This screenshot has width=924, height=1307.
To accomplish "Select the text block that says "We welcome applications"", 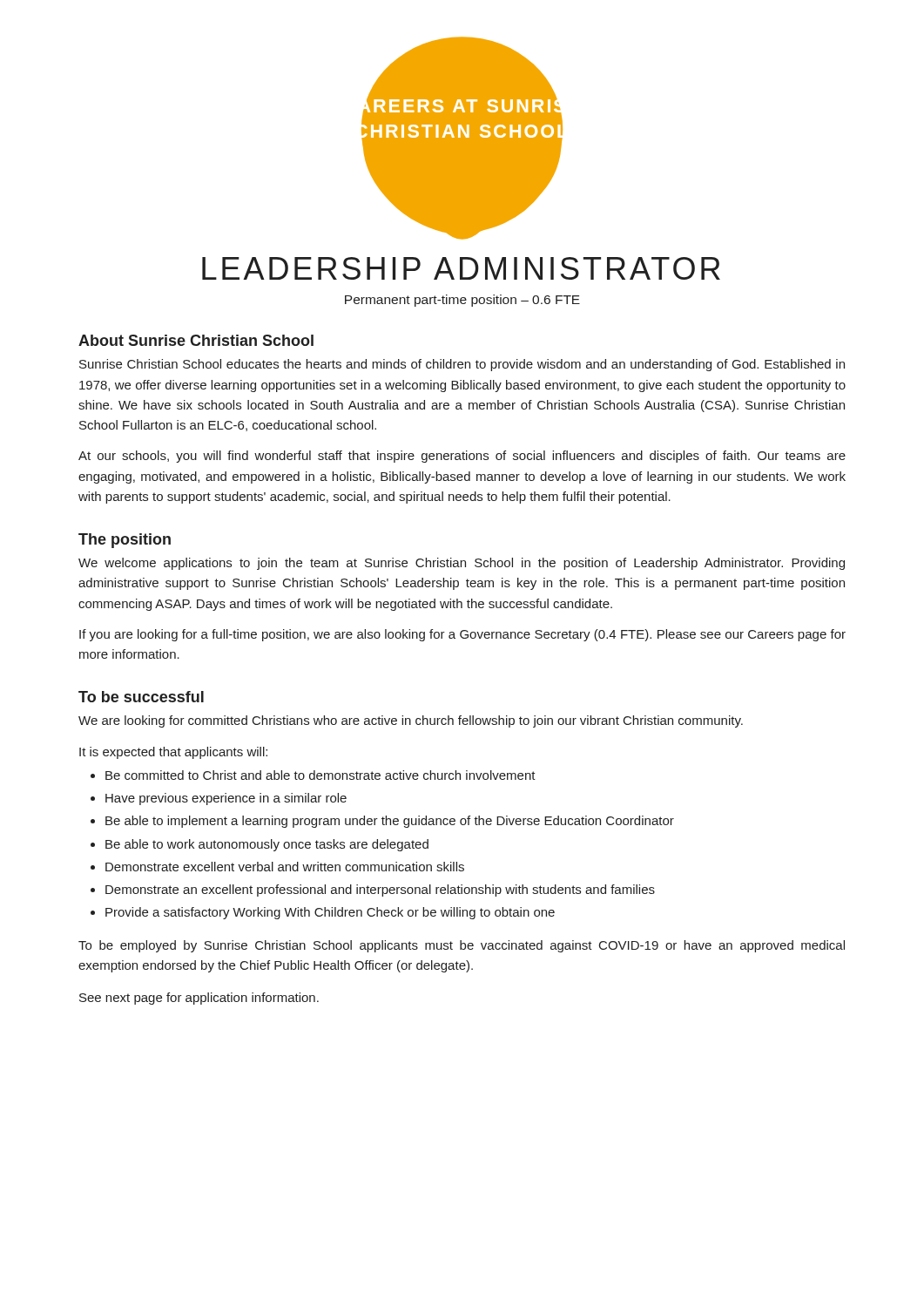I will 462,583.
